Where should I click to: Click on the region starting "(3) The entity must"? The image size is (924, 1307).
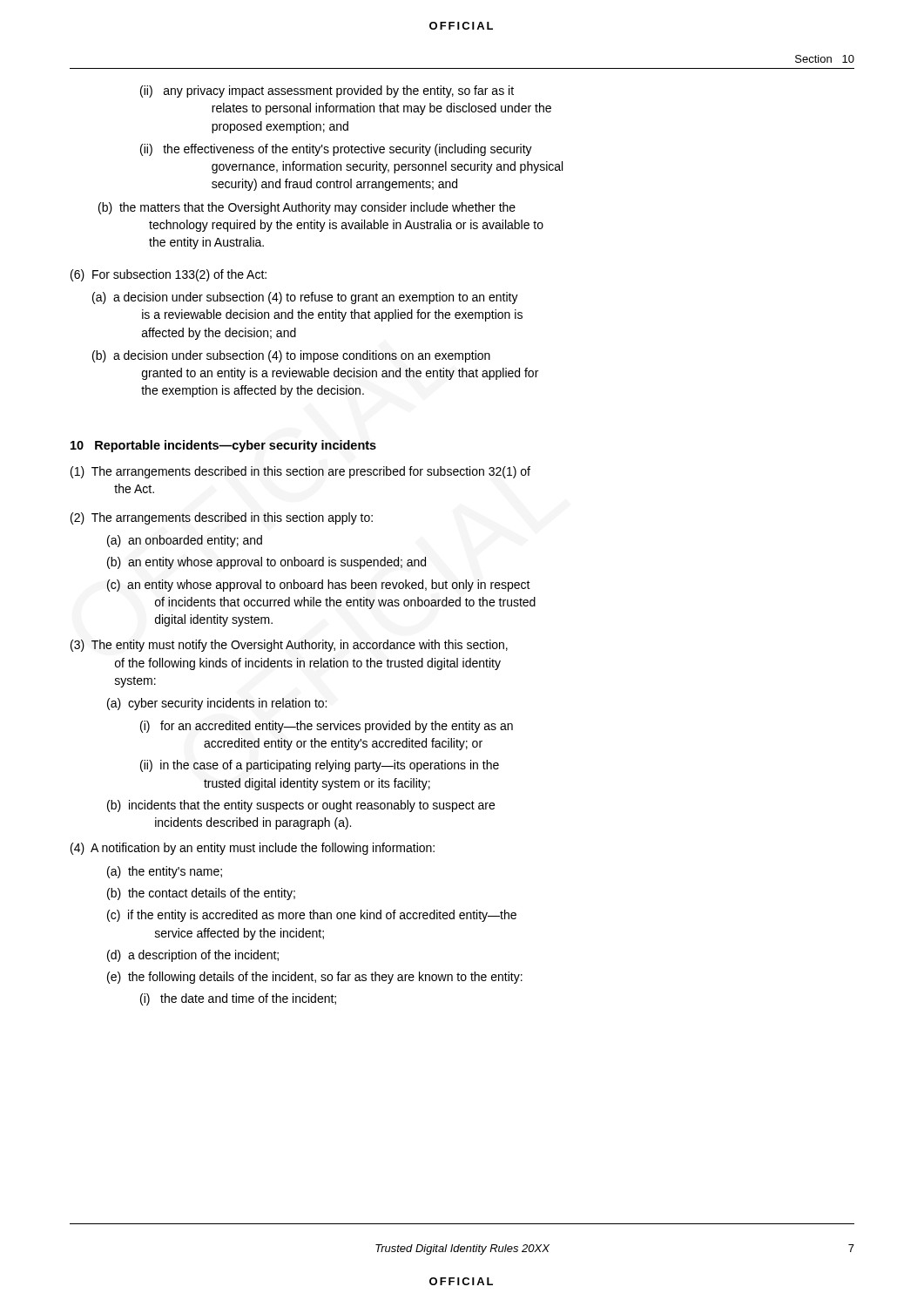click(301, 663)
